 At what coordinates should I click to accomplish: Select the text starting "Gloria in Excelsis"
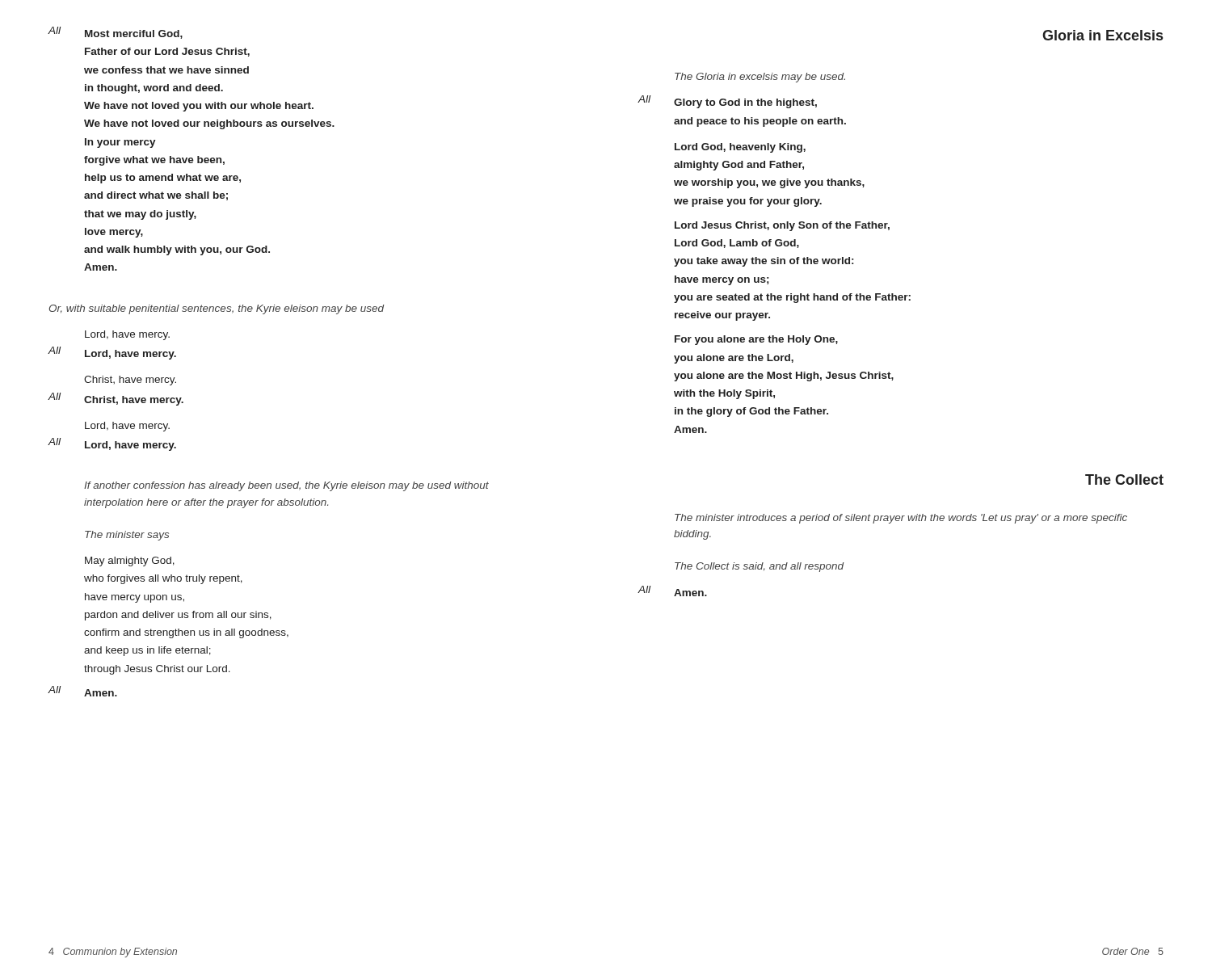coord(1103,35)
